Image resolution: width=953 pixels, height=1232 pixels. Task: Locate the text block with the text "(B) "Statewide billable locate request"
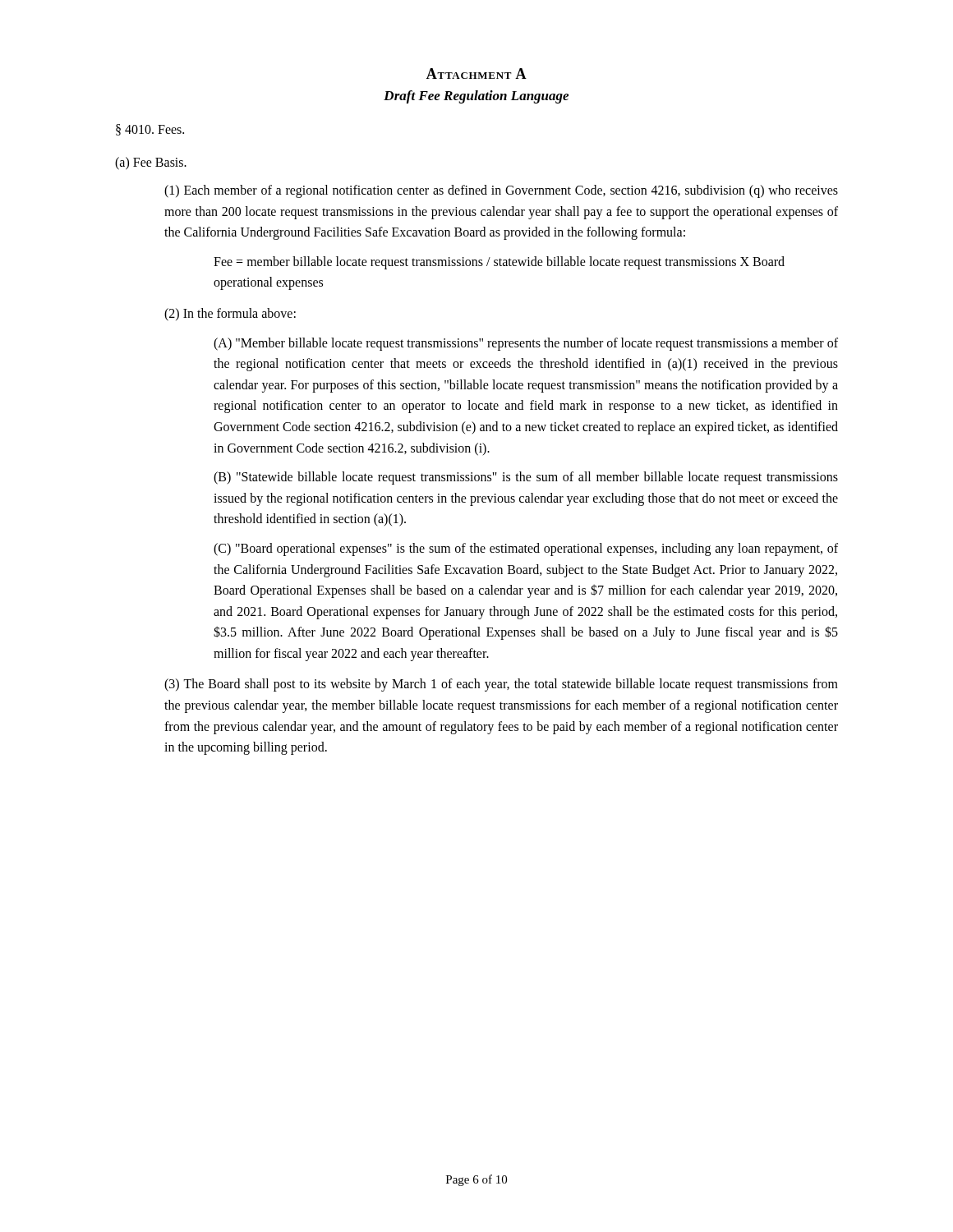coord(526,498)
